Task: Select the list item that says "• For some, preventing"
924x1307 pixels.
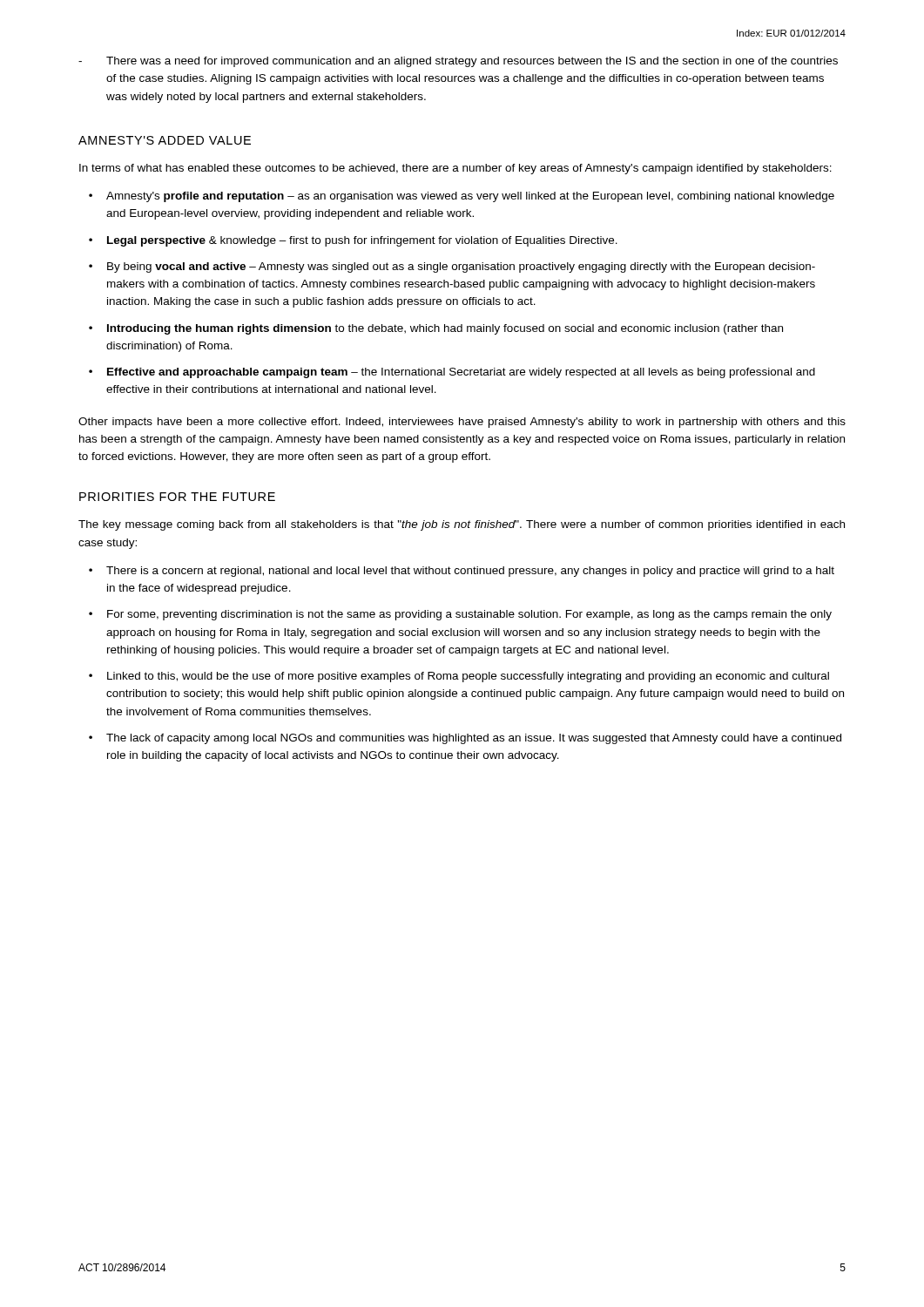Action: tap(462, 632)
